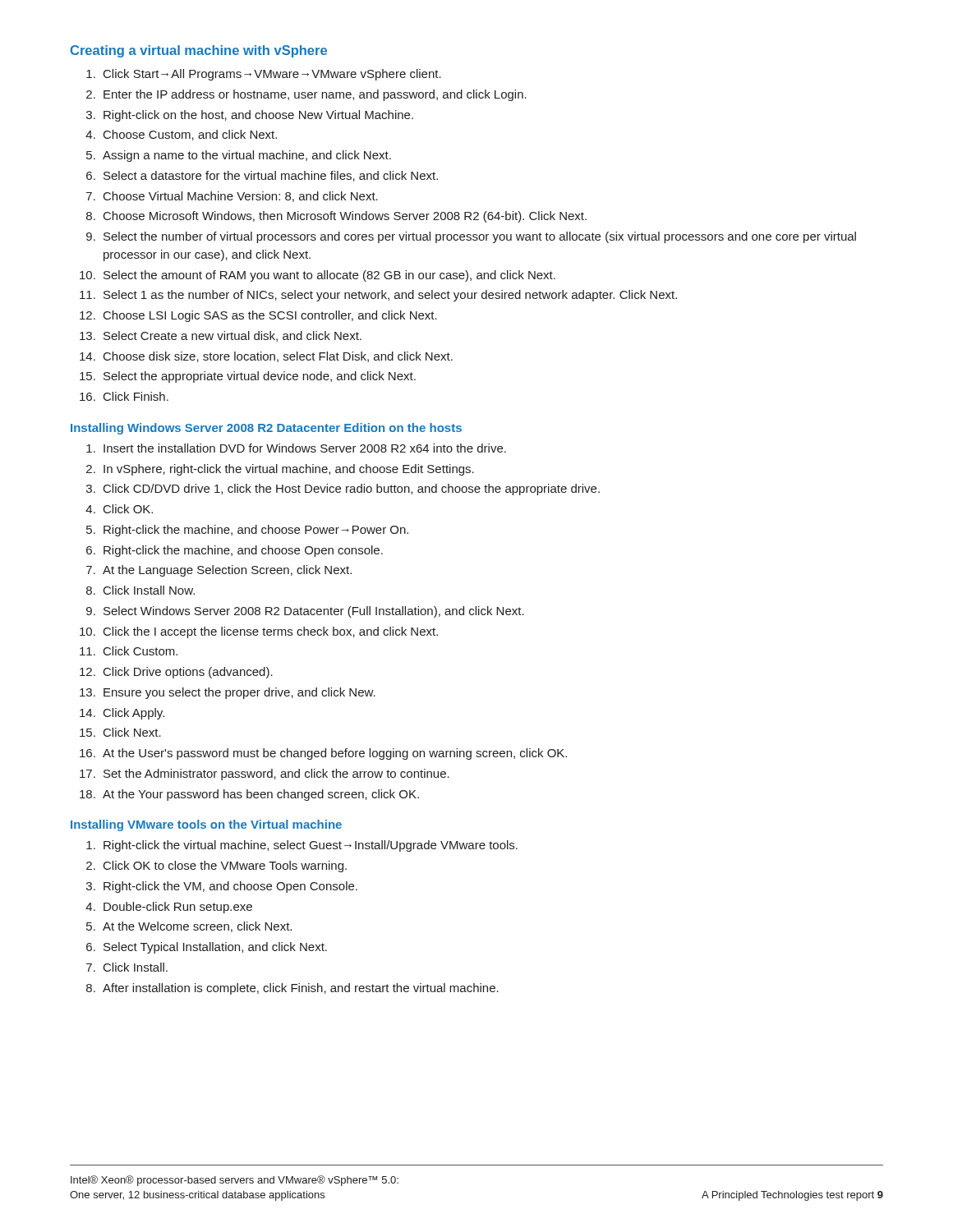Click on the passage starting "Insert the installation DVD for Windows Server"
Image resolution: width=953 pixels, height=1232 pixels.
[305, 448]
